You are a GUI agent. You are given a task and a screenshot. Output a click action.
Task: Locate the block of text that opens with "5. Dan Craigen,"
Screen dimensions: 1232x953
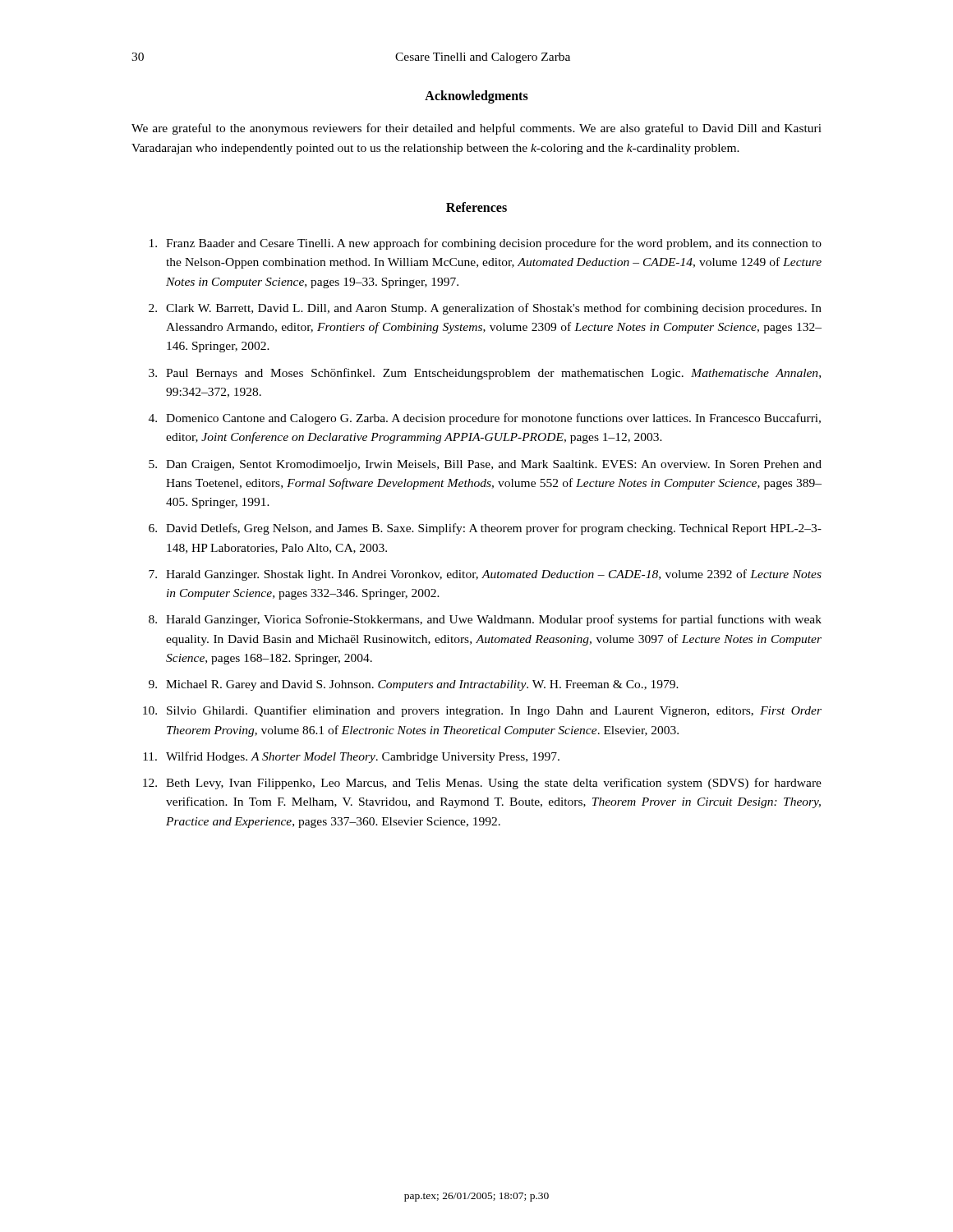click(476, 483)
